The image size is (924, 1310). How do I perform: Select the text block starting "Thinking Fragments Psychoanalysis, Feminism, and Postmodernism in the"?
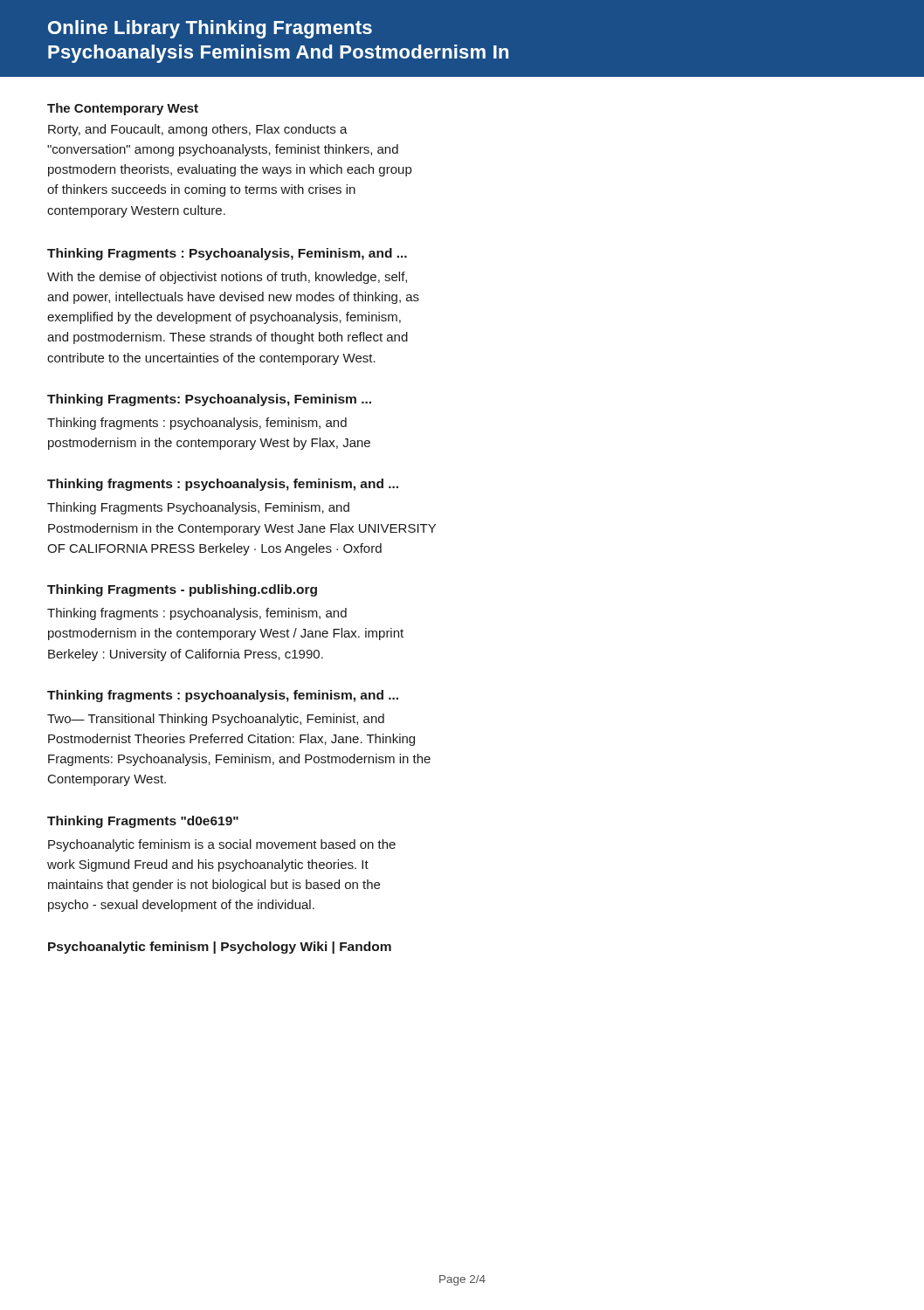tap(198, 508)
